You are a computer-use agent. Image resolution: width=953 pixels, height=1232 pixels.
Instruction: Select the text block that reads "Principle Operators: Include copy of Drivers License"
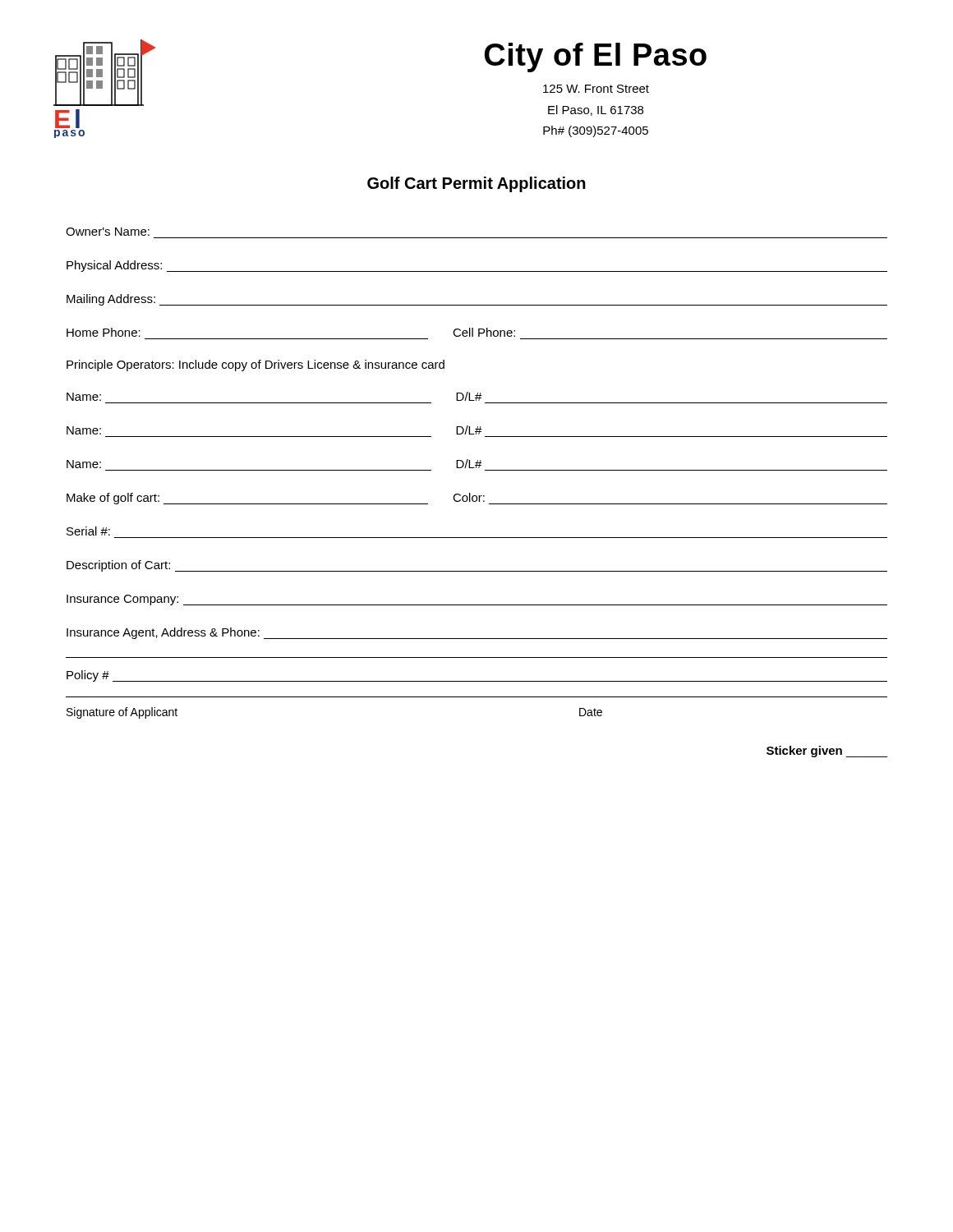(x=255, y=364)
